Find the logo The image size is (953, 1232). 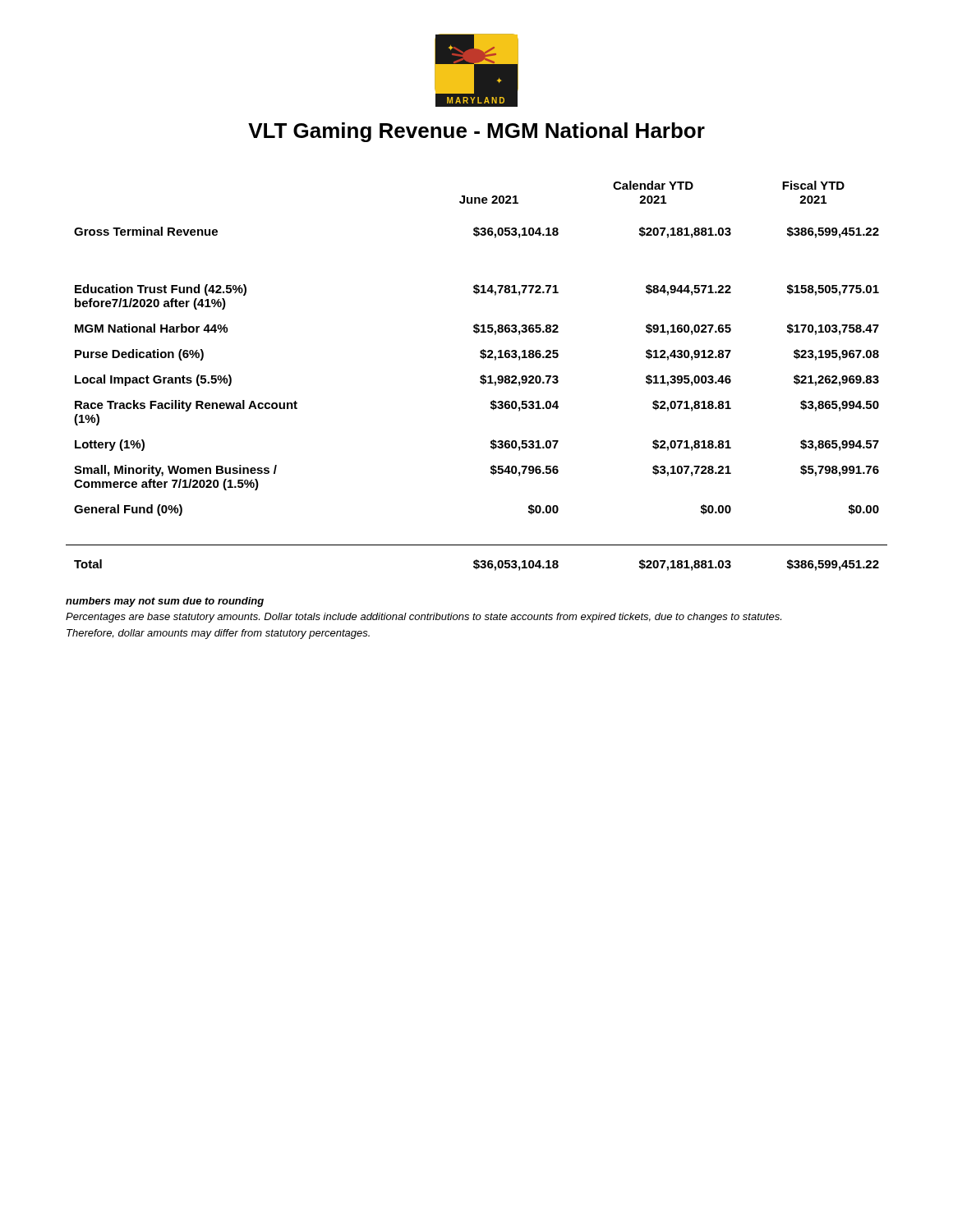[476, 71]
